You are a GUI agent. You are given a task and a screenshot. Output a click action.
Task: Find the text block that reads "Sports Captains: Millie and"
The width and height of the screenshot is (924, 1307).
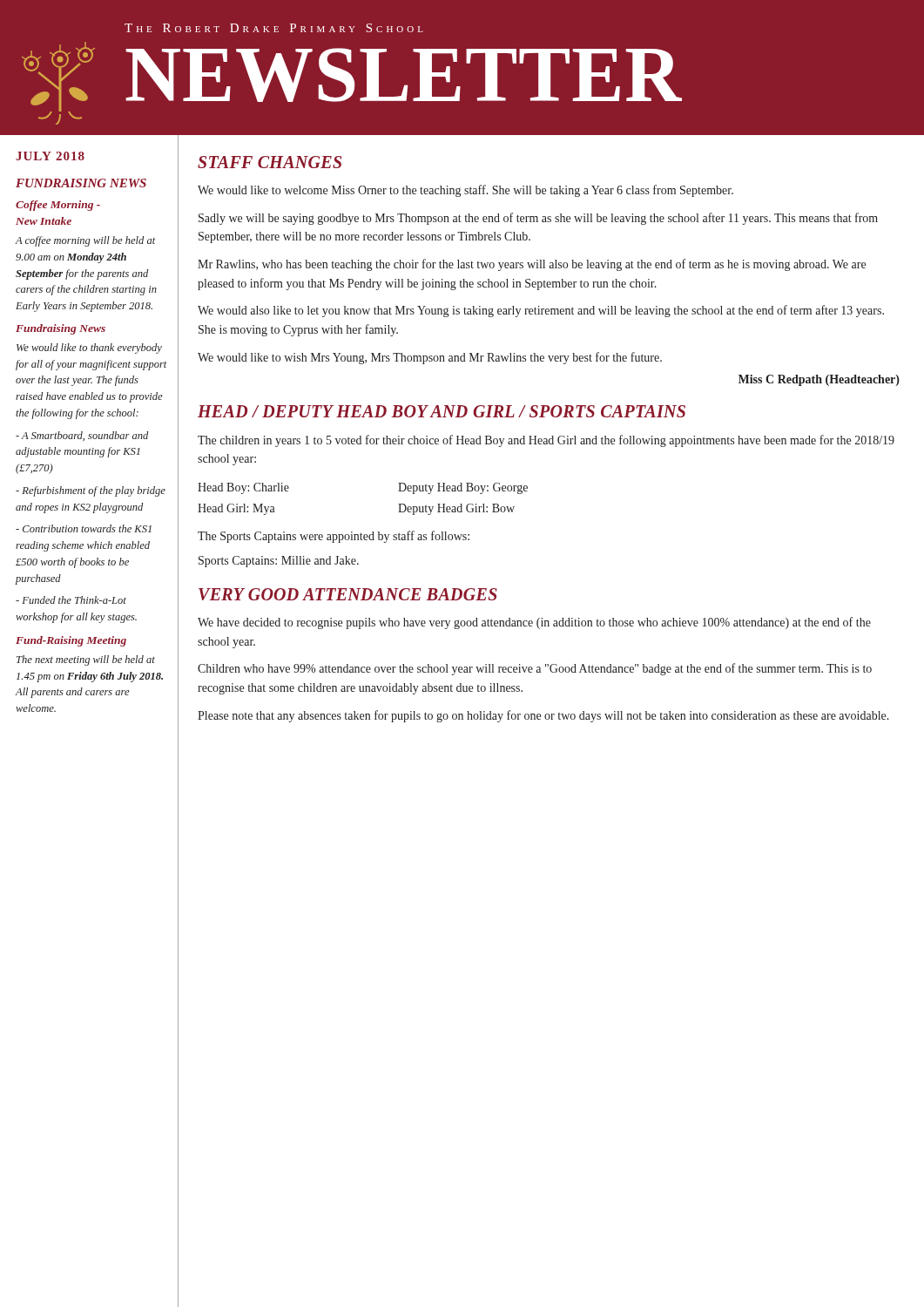278,561
